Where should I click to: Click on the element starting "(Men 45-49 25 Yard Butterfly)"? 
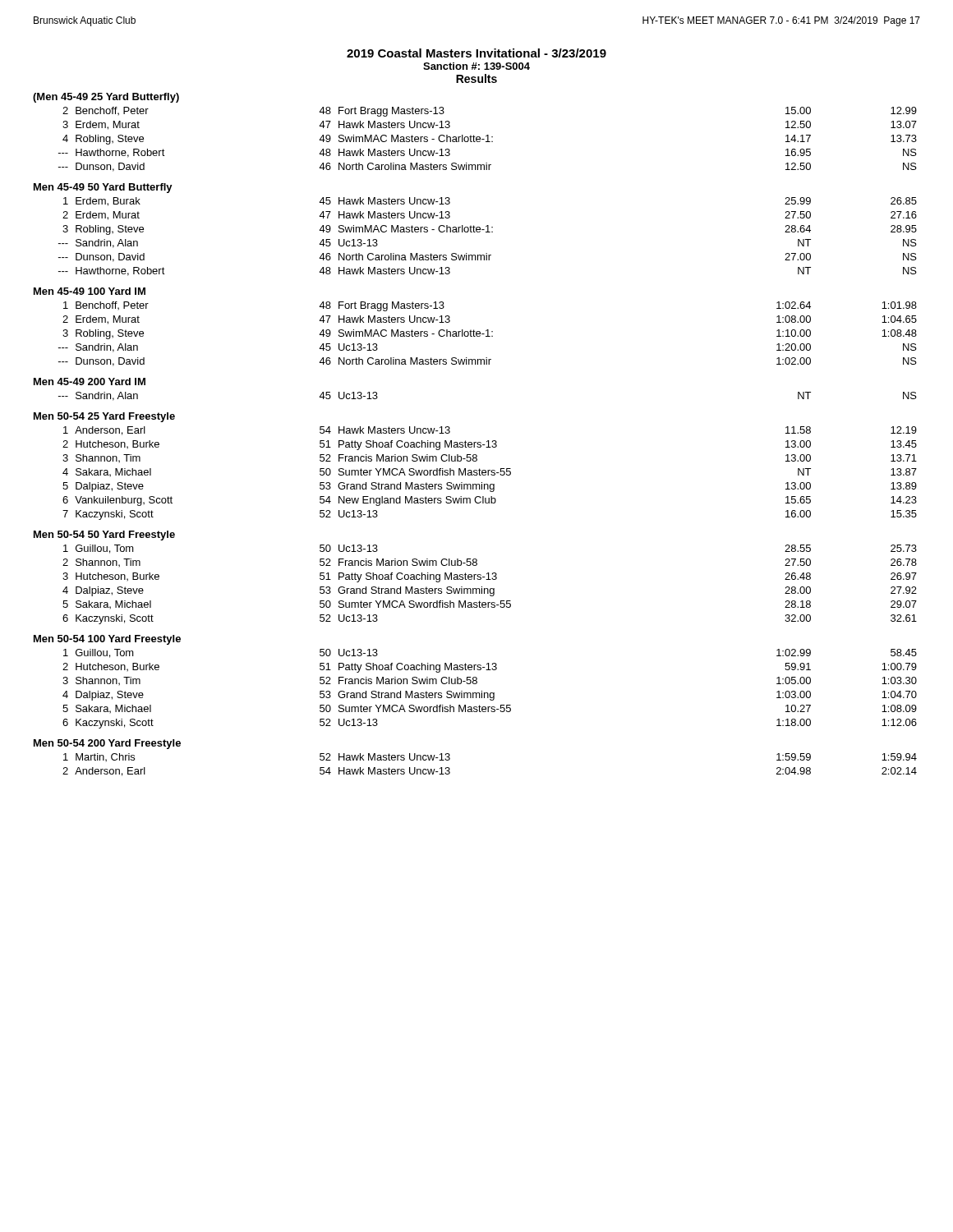coord(106,96)
